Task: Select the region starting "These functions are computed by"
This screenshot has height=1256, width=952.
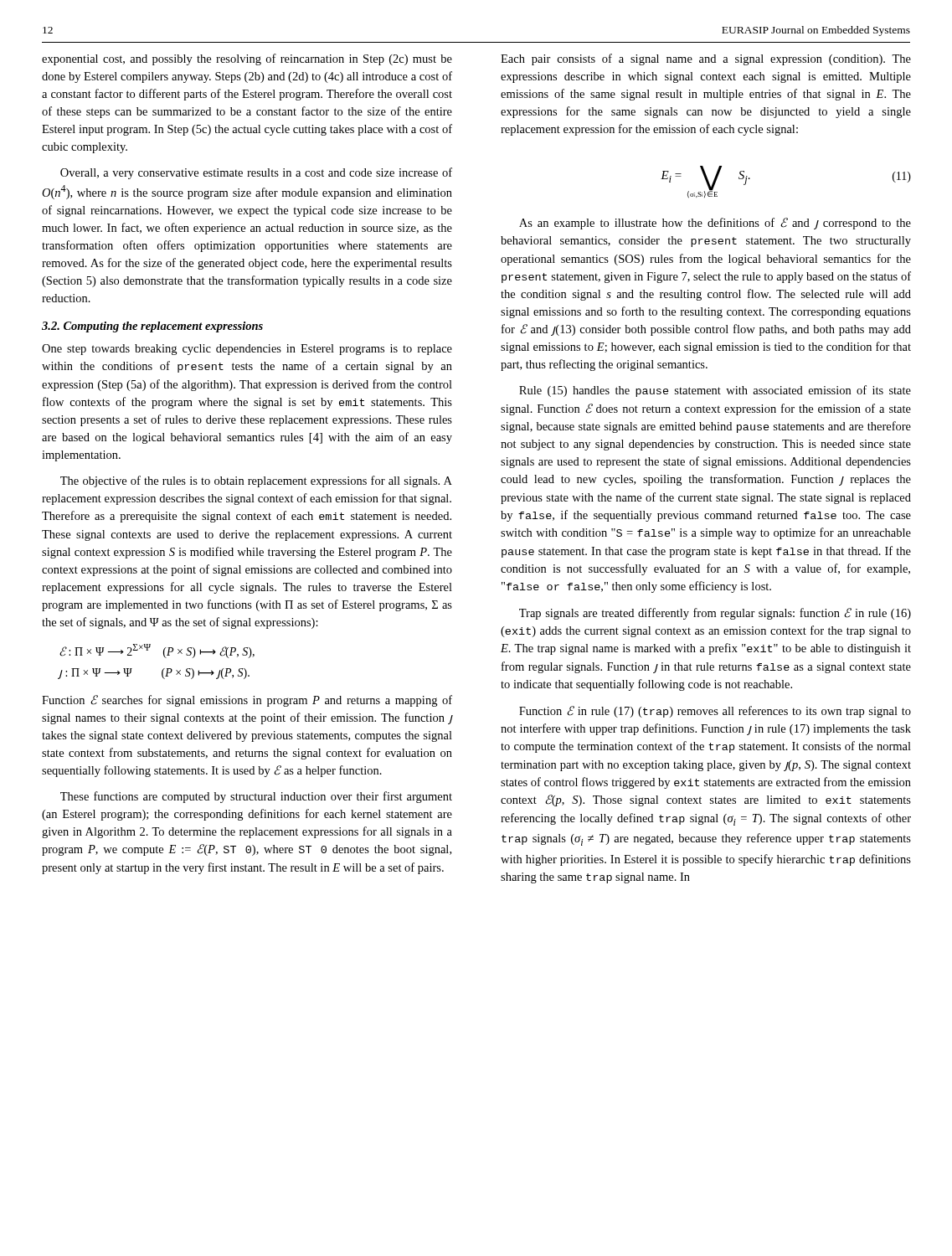Action: click(247, 832)
